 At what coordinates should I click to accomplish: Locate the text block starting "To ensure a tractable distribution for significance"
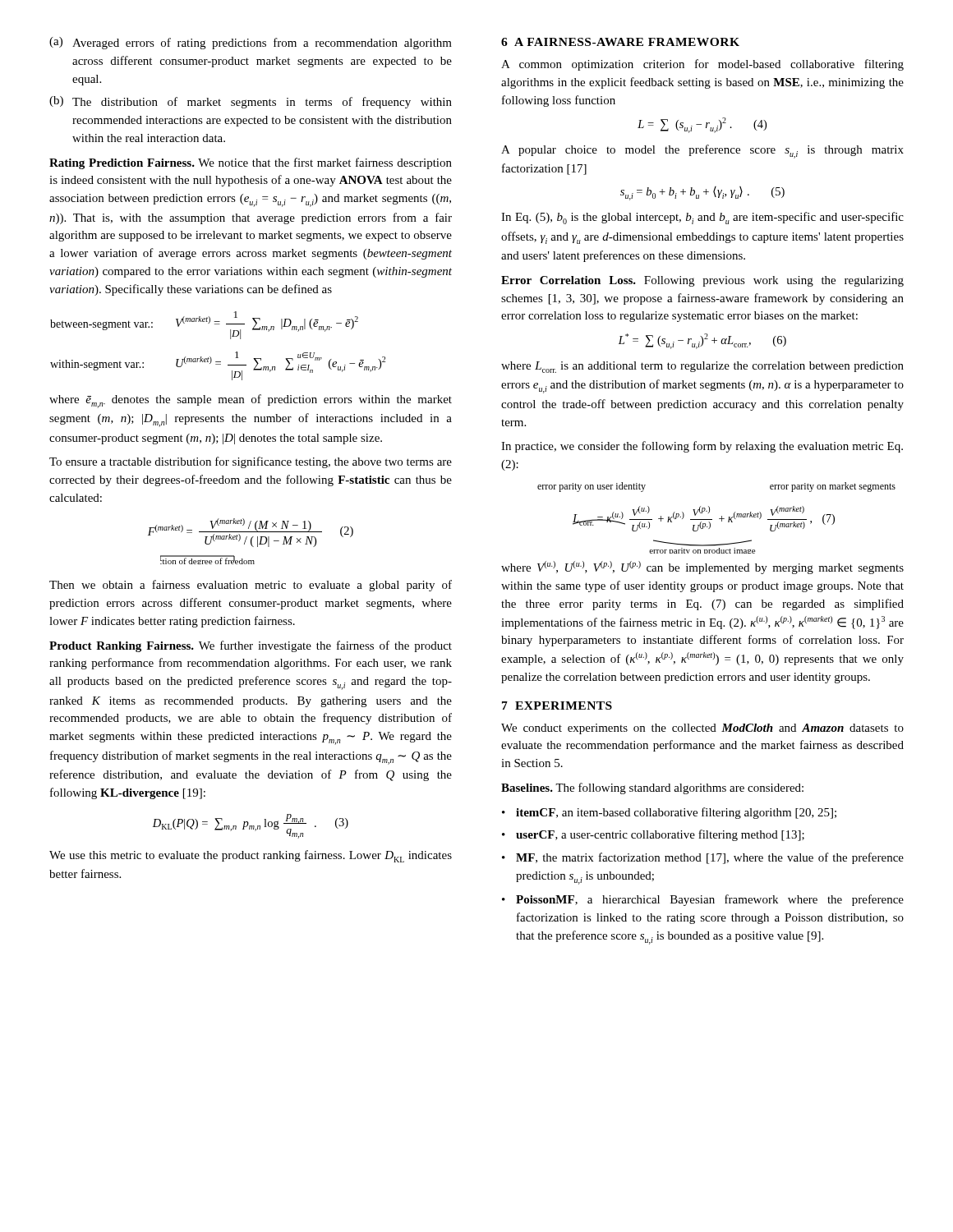251,480
